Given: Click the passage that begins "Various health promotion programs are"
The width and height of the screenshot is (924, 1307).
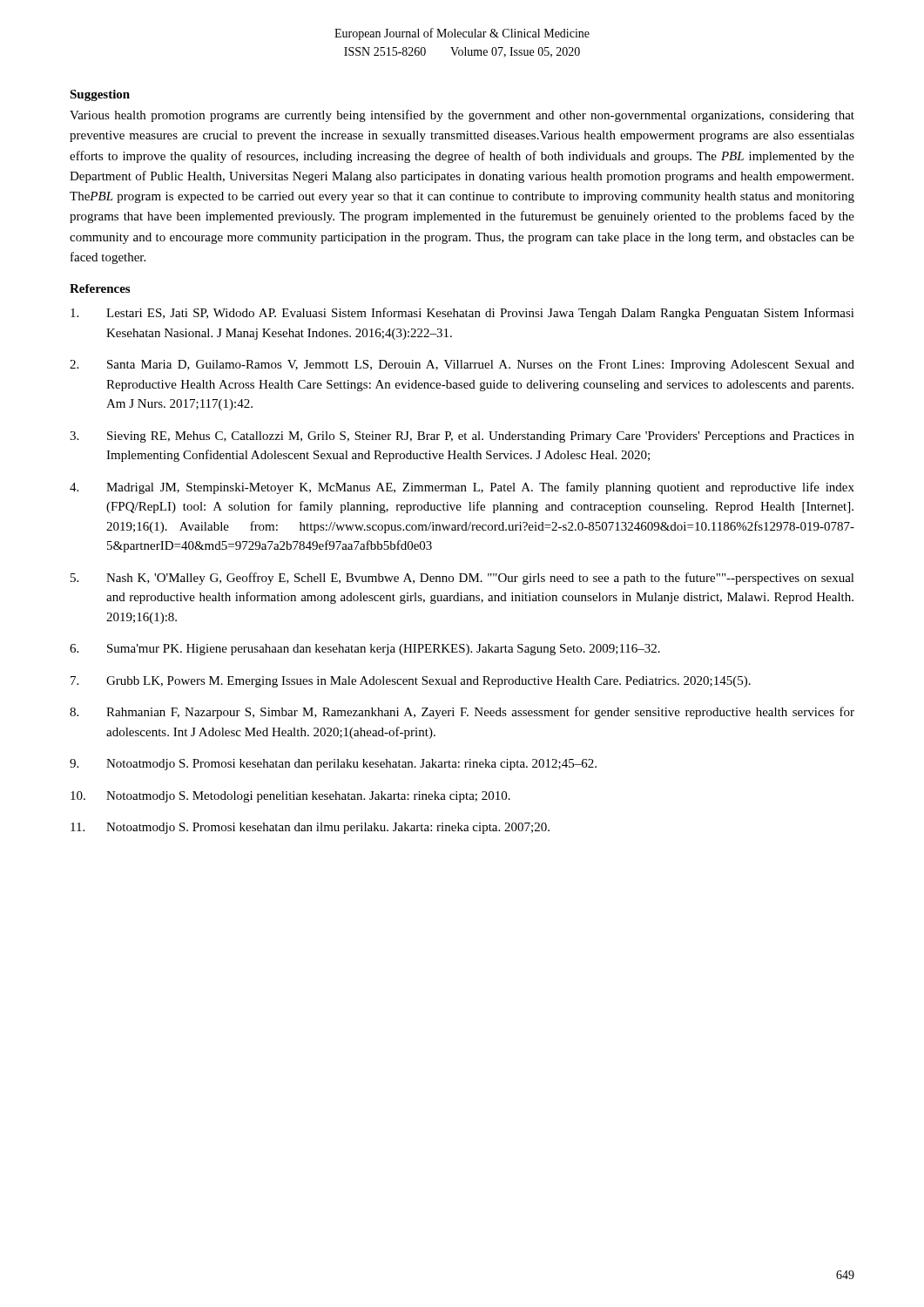Looking at the screenshot, I should coord(462,186).
